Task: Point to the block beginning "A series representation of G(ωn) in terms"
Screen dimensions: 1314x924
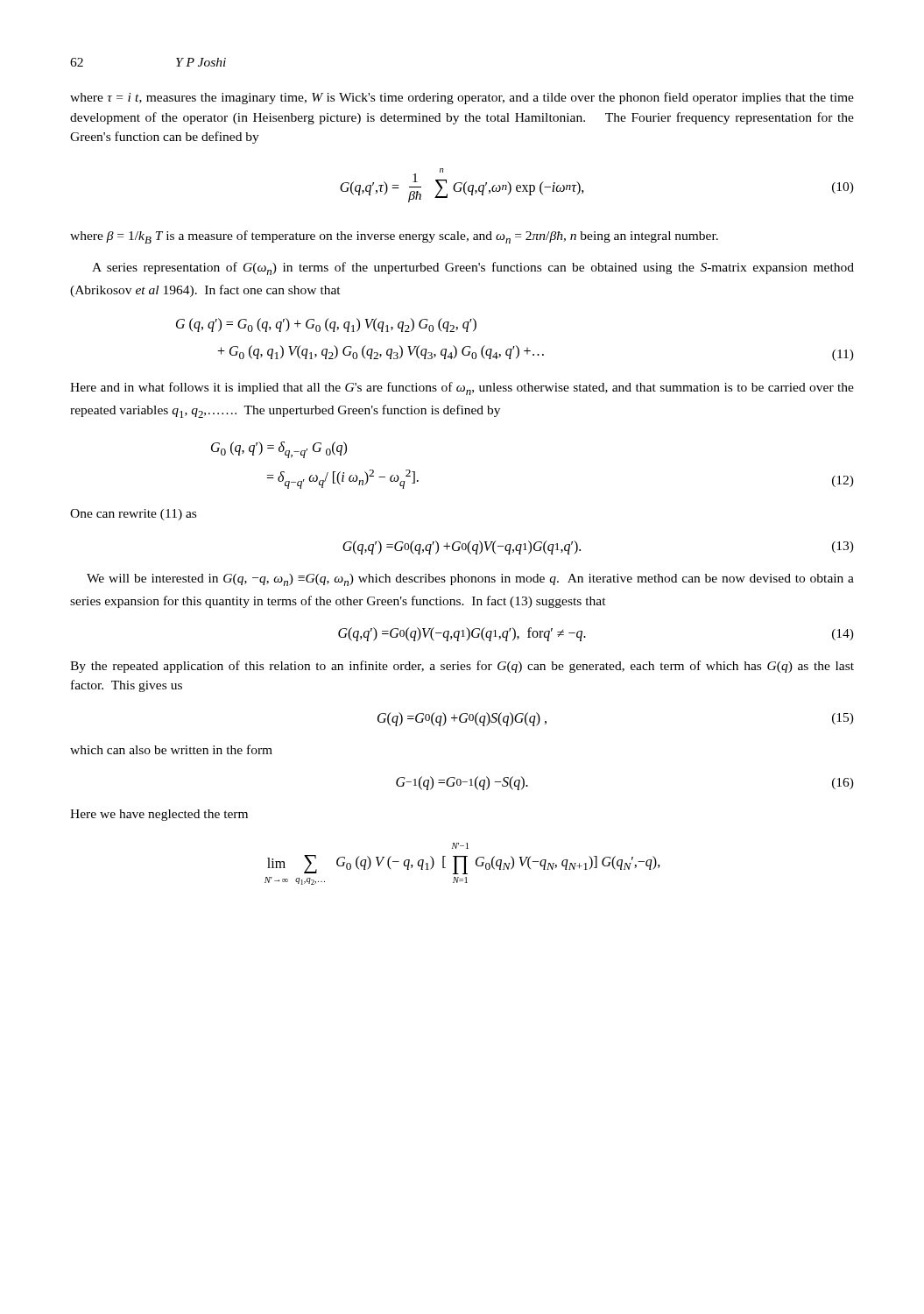Action: tap(462, 278)
